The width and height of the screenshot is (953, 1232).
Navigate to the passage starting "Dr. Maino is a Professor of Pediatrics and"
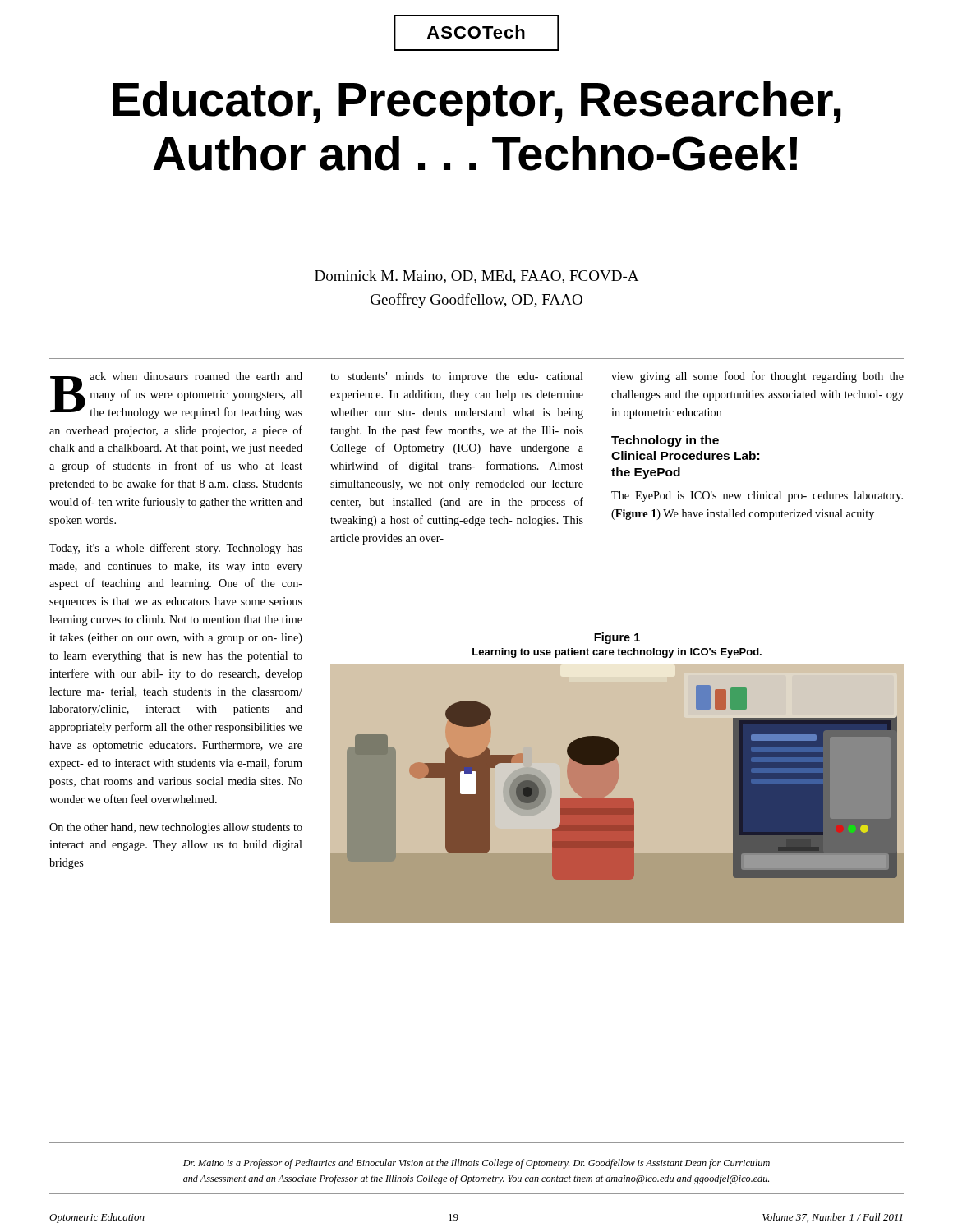[x=476, y=1171]
